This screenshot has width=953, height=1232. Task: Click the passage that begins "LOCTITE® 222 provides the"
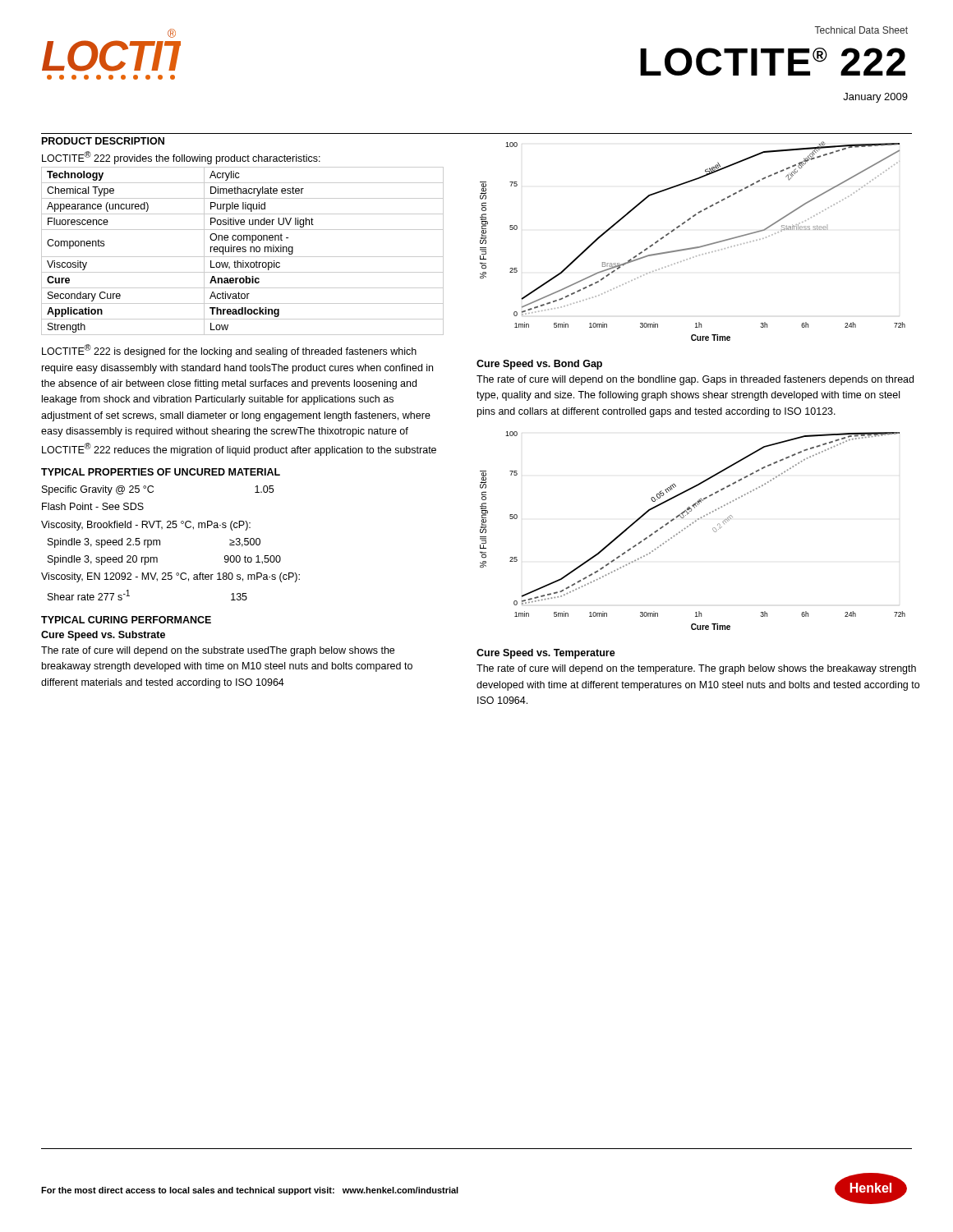(181, 157)
